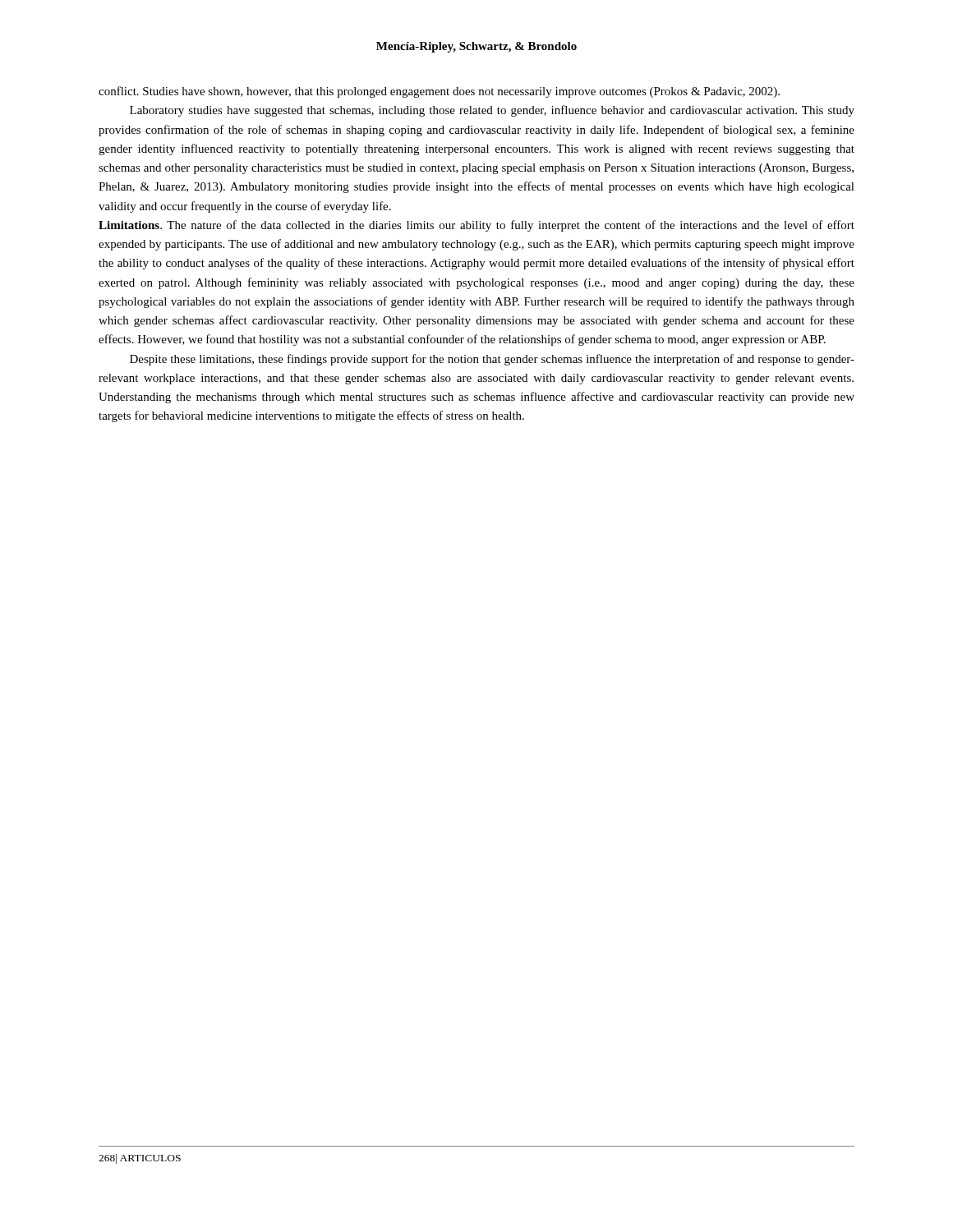953x1232 pixels.
Task: Point to the block starting "conflict. Studies have shown,"
Action: (x=476, y=254)
